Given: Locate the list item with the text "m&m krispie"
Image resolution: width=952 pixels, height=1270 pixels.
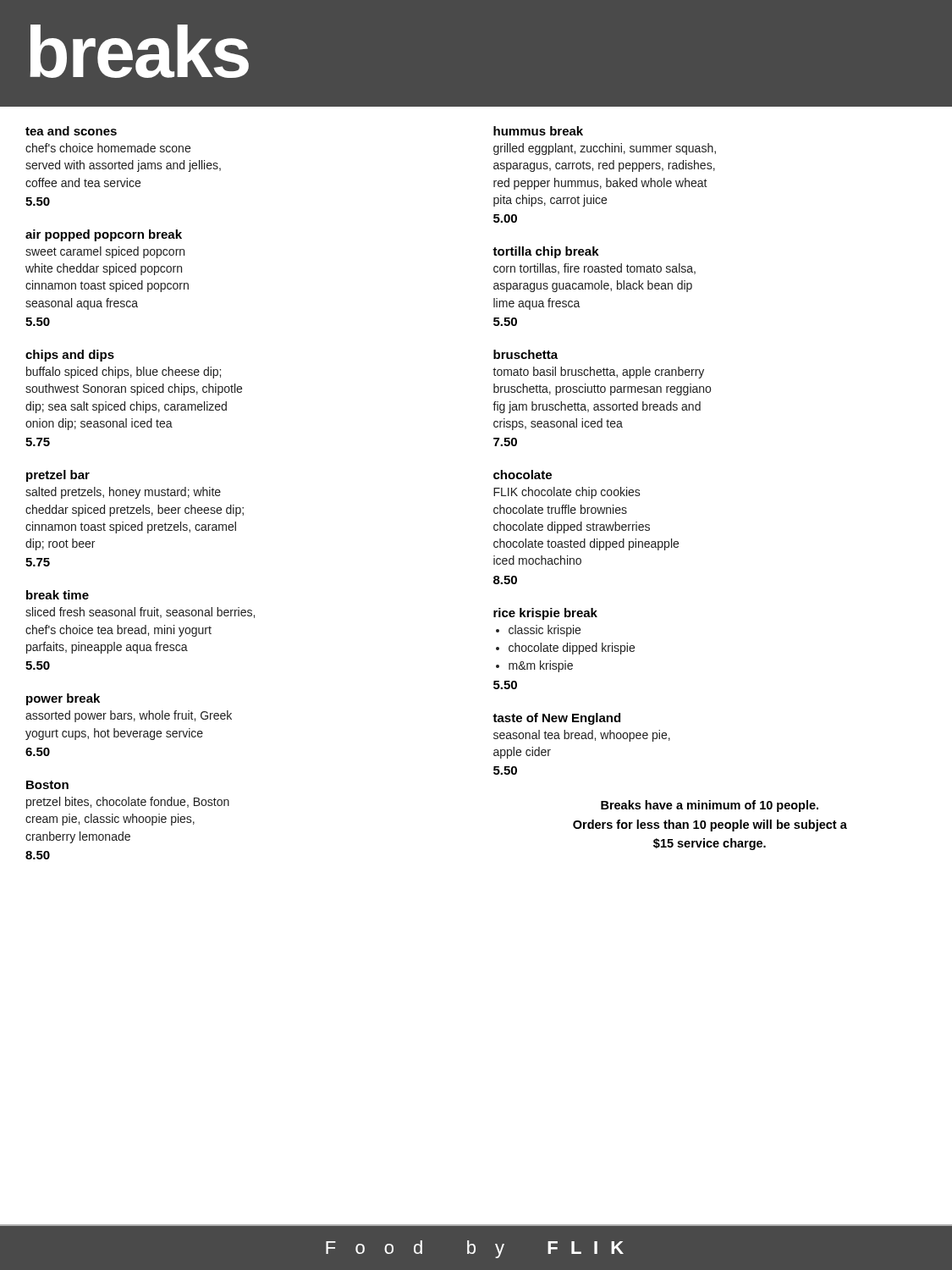Looking at the screenshot, I should [x=541, y=665].
